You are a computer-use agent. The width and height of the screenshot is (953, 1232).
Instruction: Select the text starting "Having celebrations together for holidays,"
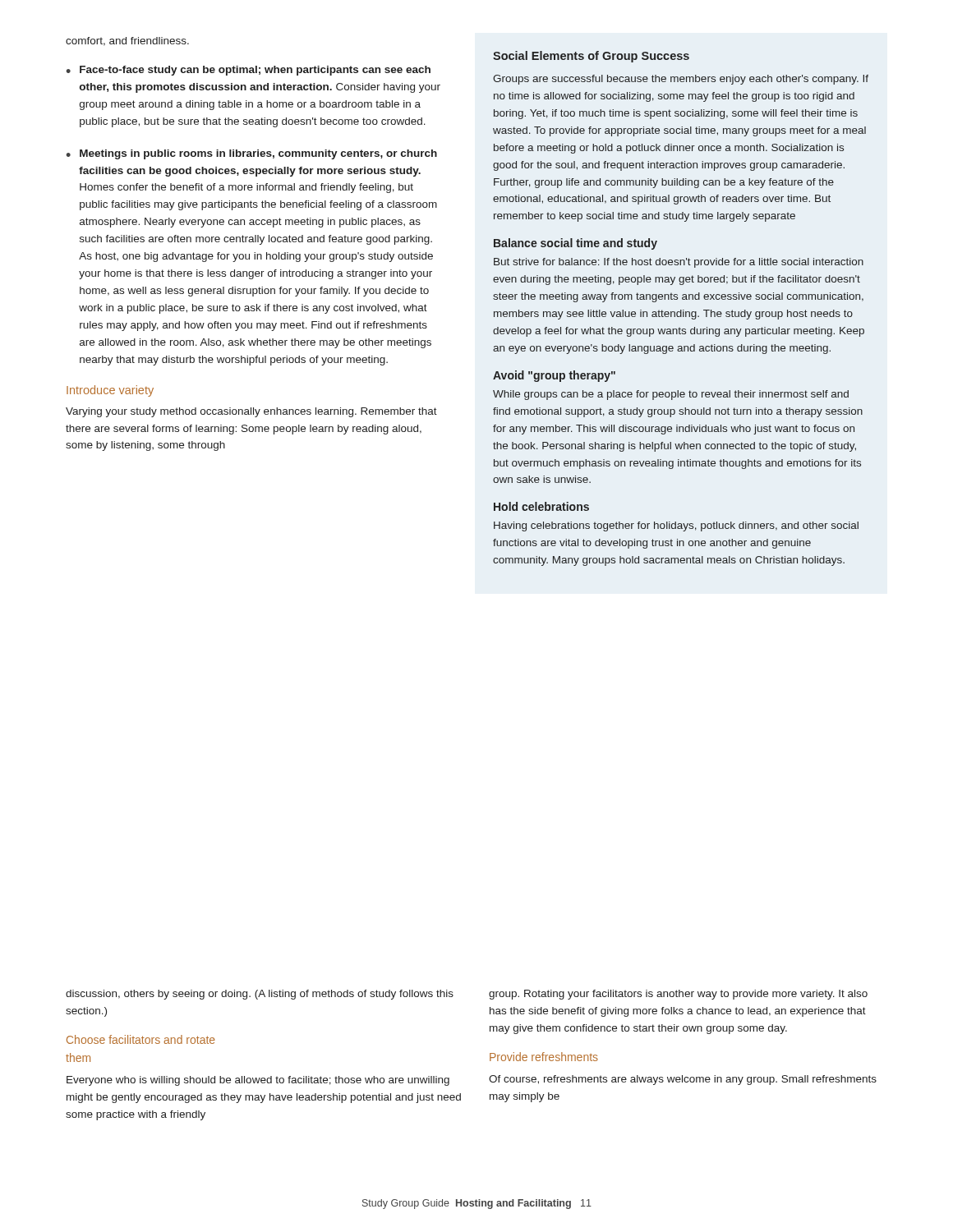click(x=681, y=543)
